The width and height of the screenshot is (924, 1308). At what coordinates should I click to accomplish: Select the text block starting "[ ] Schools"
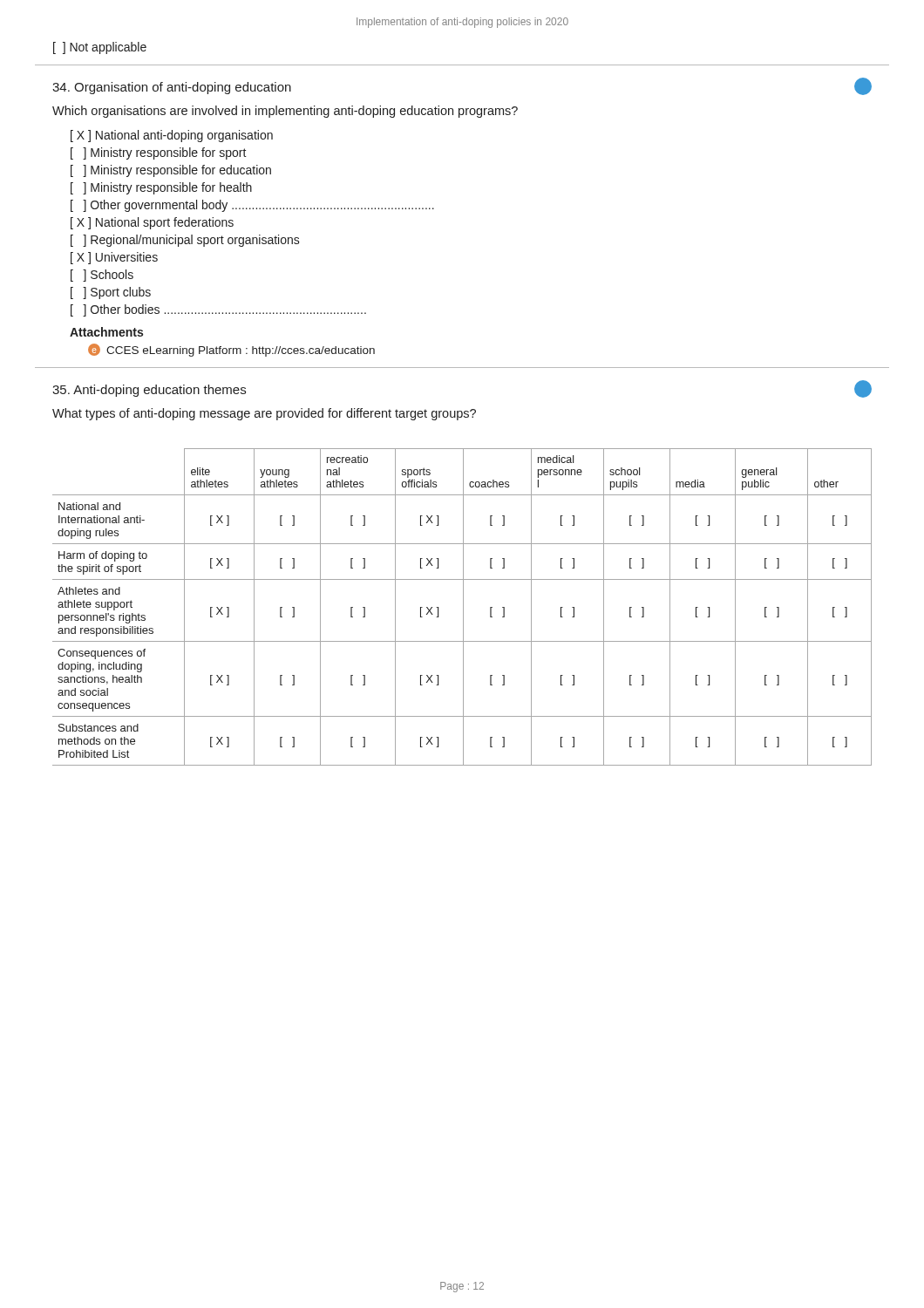pos(102,275)
